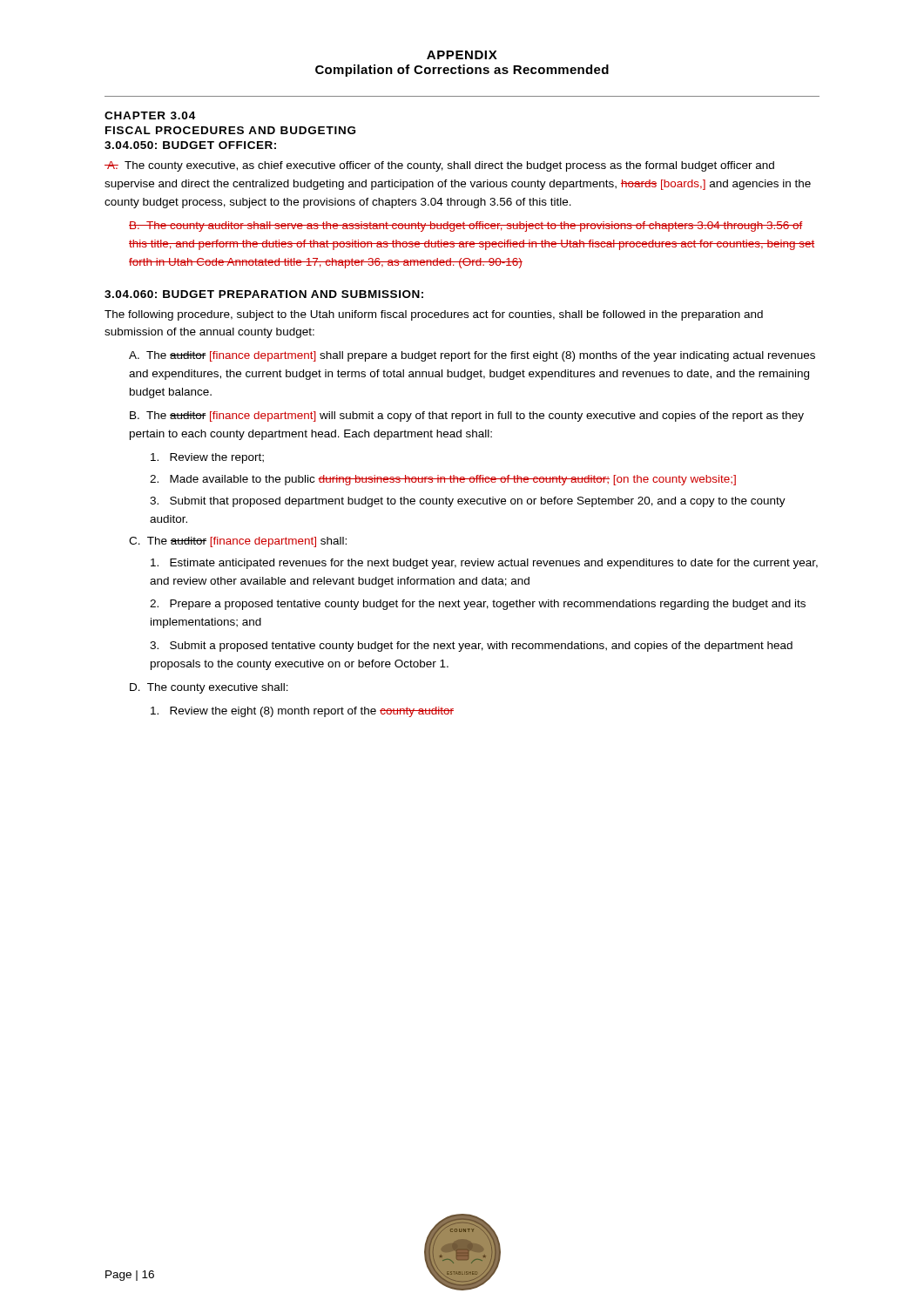Click the passage that begins "B. The county auditor shall"
This screenshot has width=924, height=1307.
point(474,244)
